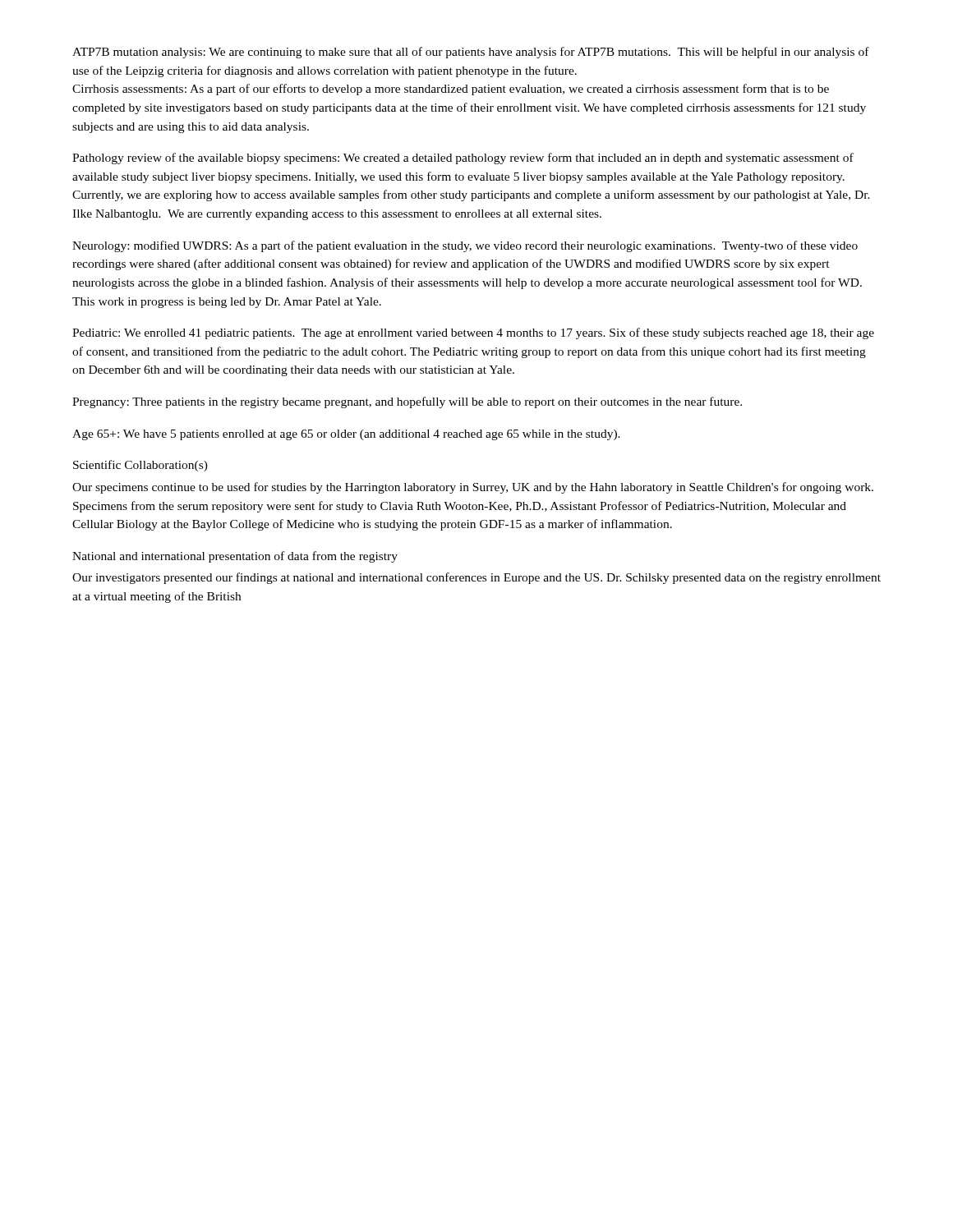Locate the block of text that opens with "Neurology: modified UWDRS: As a part of the"
The height and width of the screenshot is (1232, 953).
pos(467,273)
